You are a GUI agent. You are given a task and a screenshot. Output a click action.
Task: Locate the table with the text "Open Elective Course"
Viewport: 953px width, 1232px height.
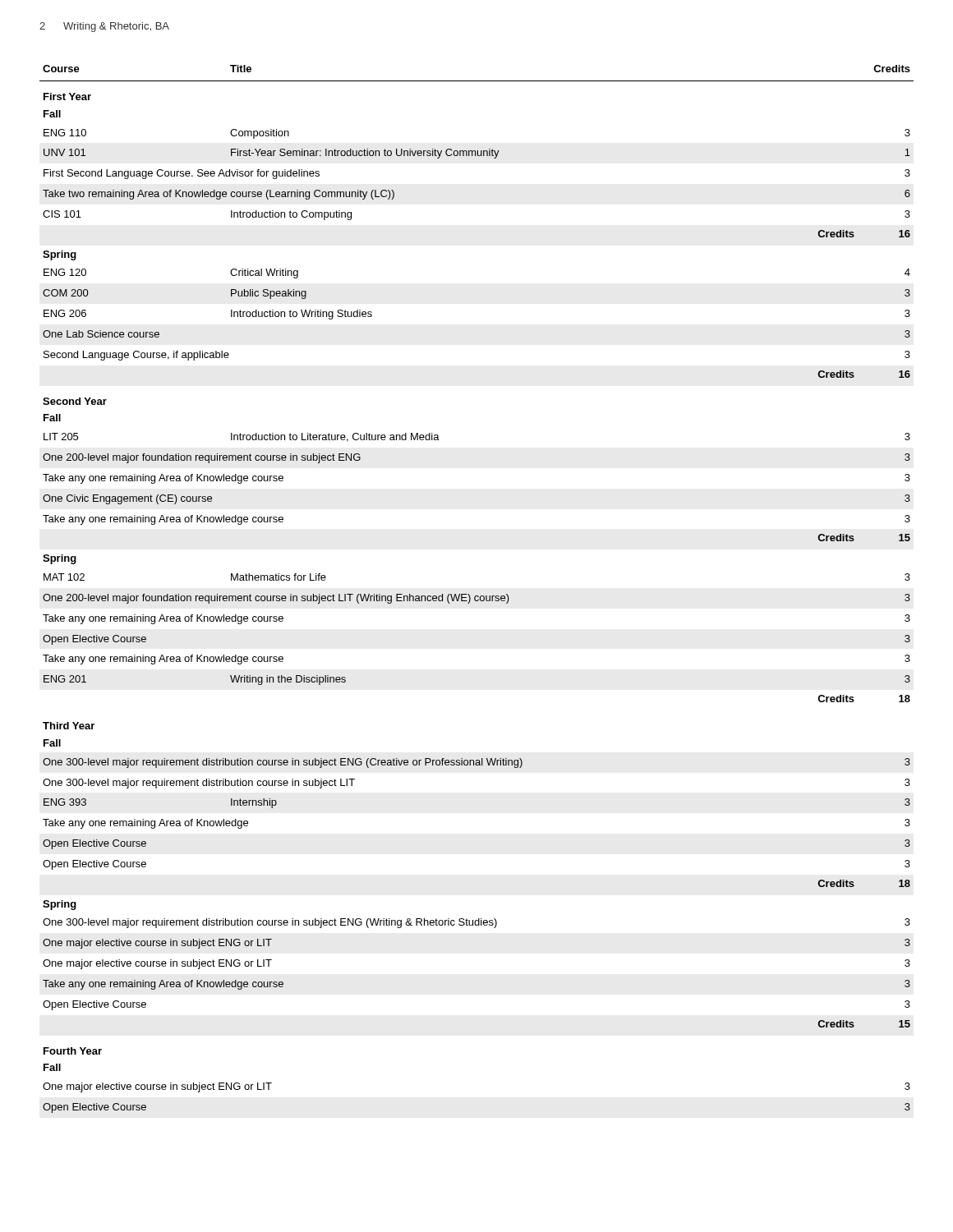(476, 588)
